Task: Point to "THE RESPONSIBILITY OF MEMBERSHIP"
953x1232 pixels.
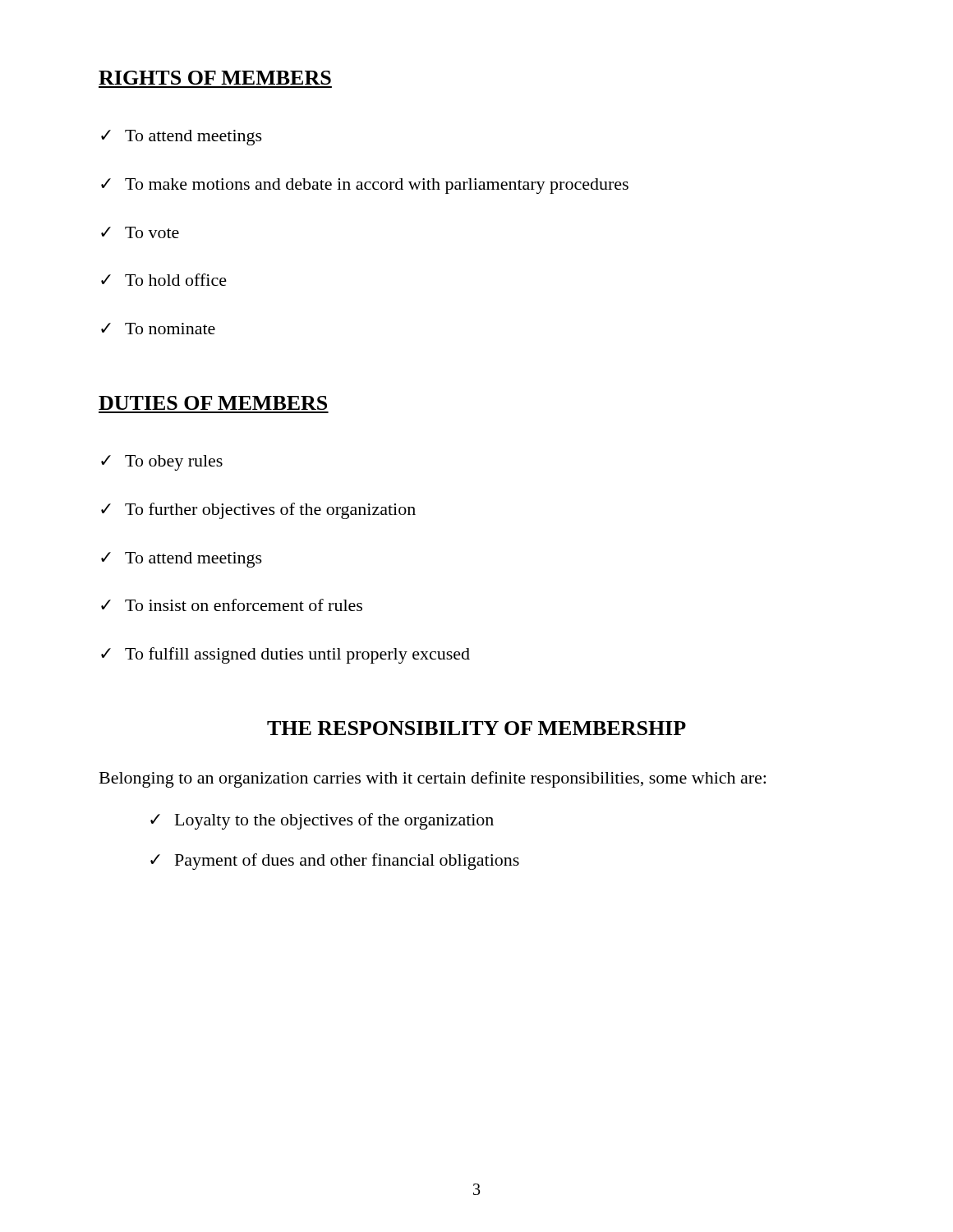Action: 476,728
